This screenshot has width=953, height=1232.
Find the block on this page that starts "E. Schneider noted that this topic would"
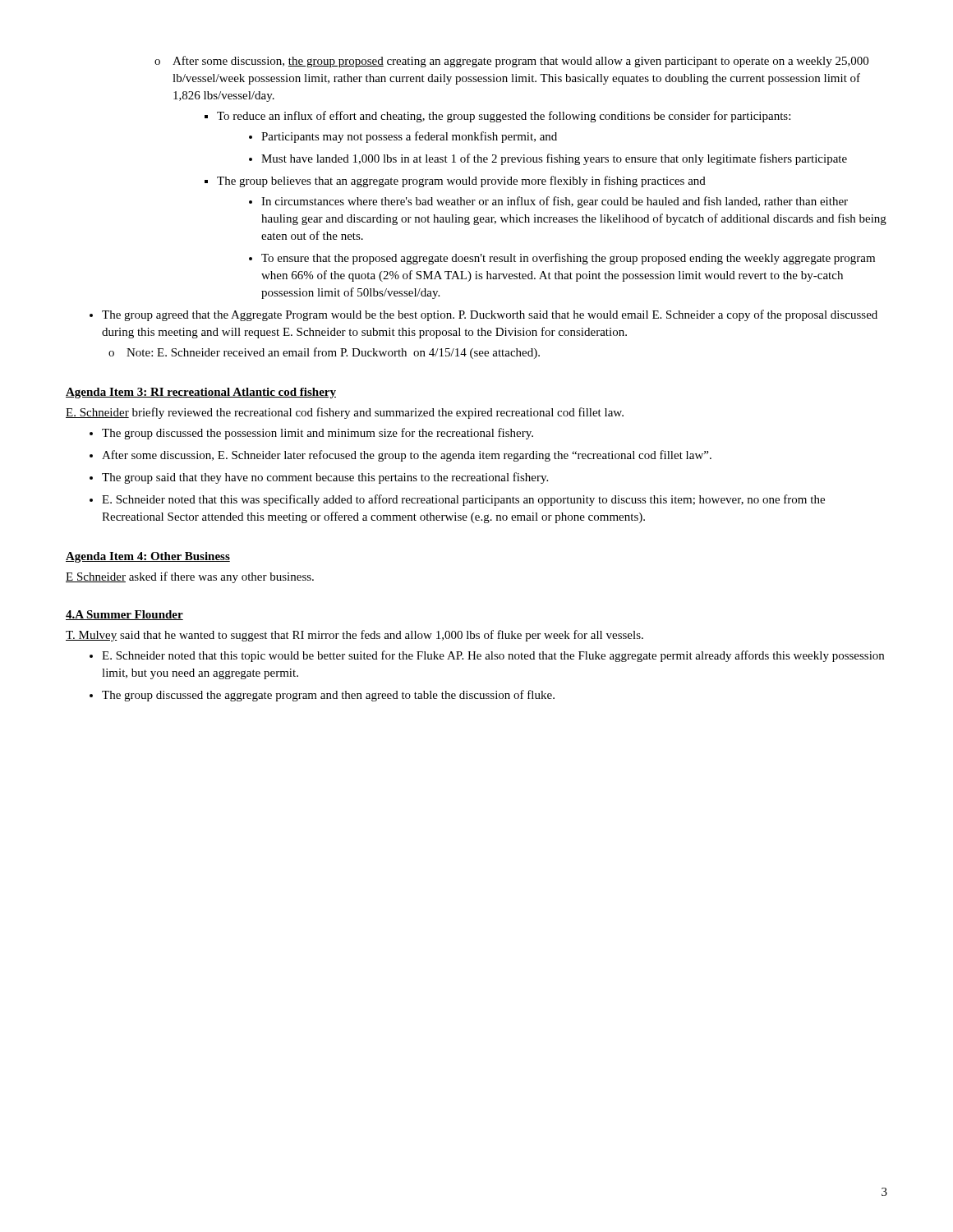point(485,664)
